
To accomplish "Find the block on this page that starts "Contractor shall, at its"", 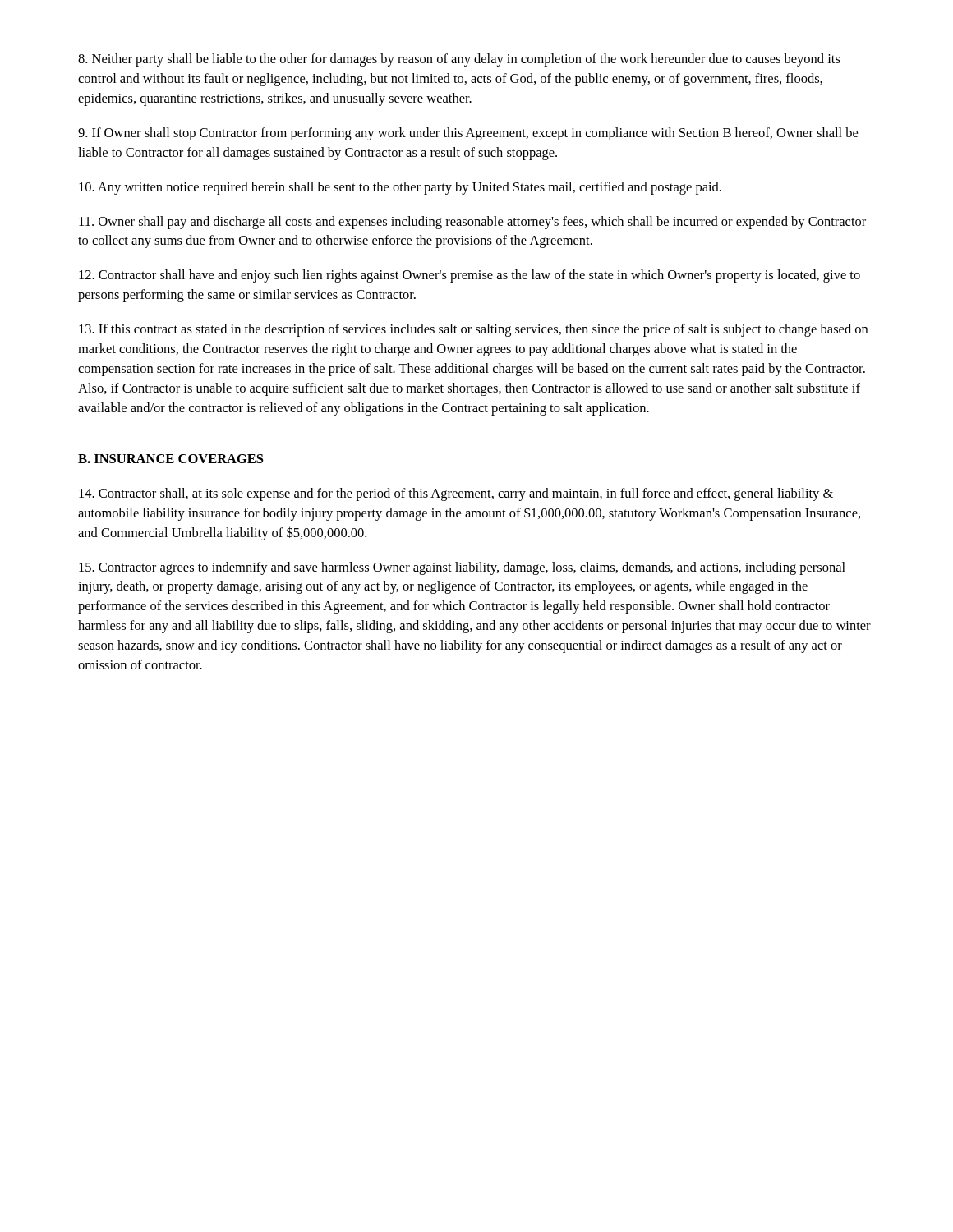I will [x=470, y=513].
